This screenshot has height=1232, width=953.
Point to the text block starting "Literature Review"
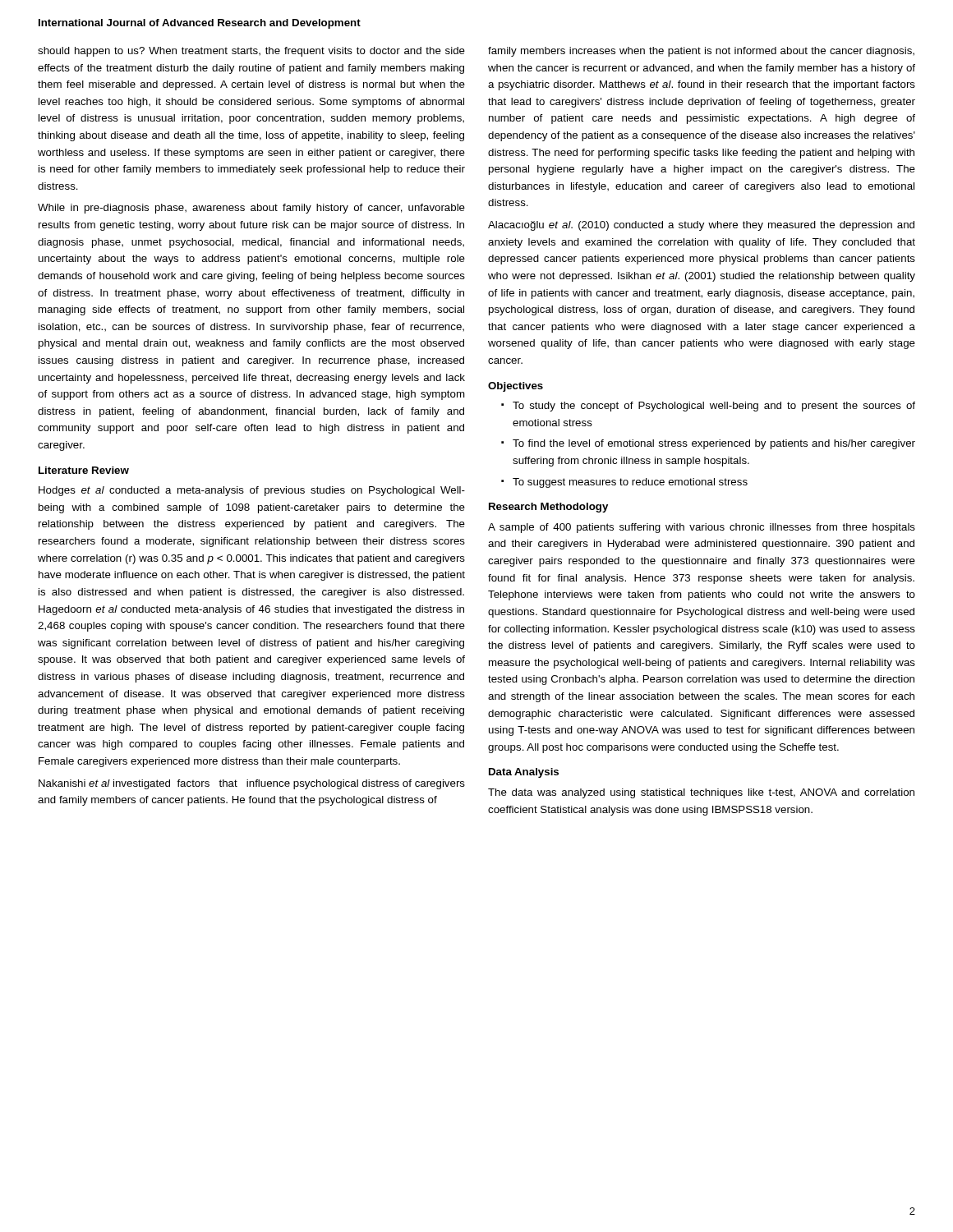(x=83, y=470)
